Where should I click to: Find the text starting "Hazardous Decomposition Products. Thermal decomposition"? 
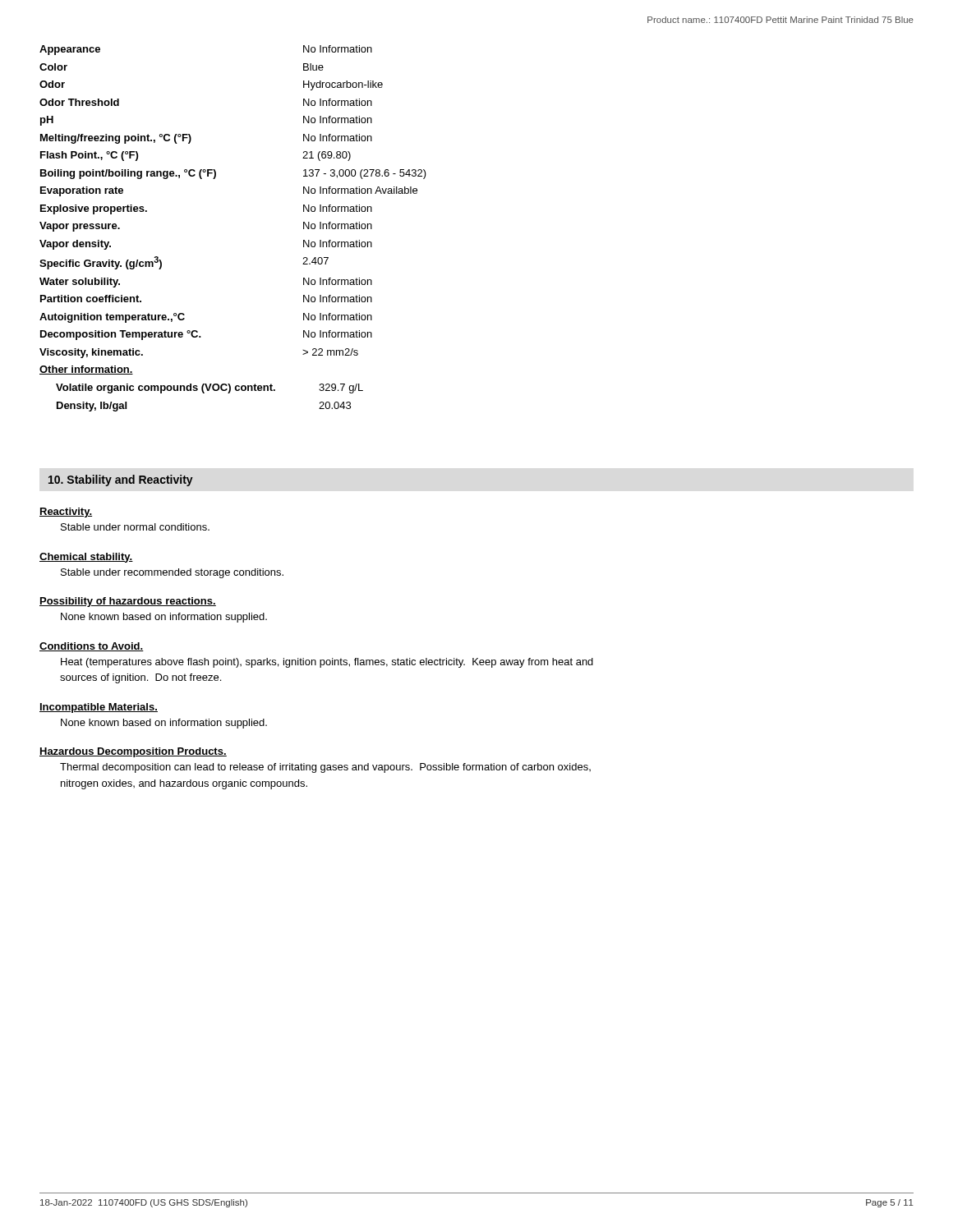476,768
